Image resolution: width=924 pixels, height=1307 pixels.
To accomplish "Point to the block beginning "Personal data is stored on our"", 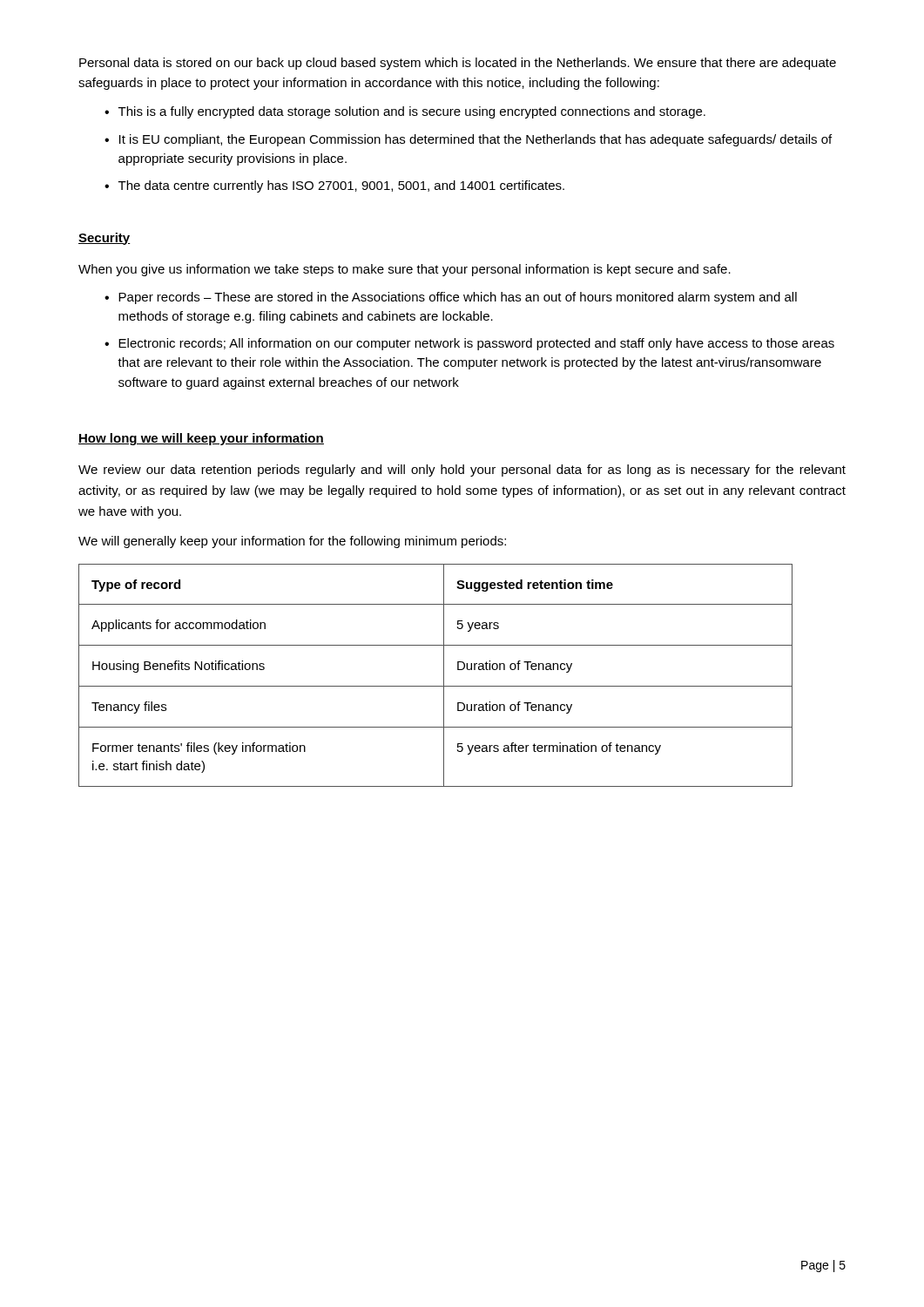I will click(x=457, y=72).
